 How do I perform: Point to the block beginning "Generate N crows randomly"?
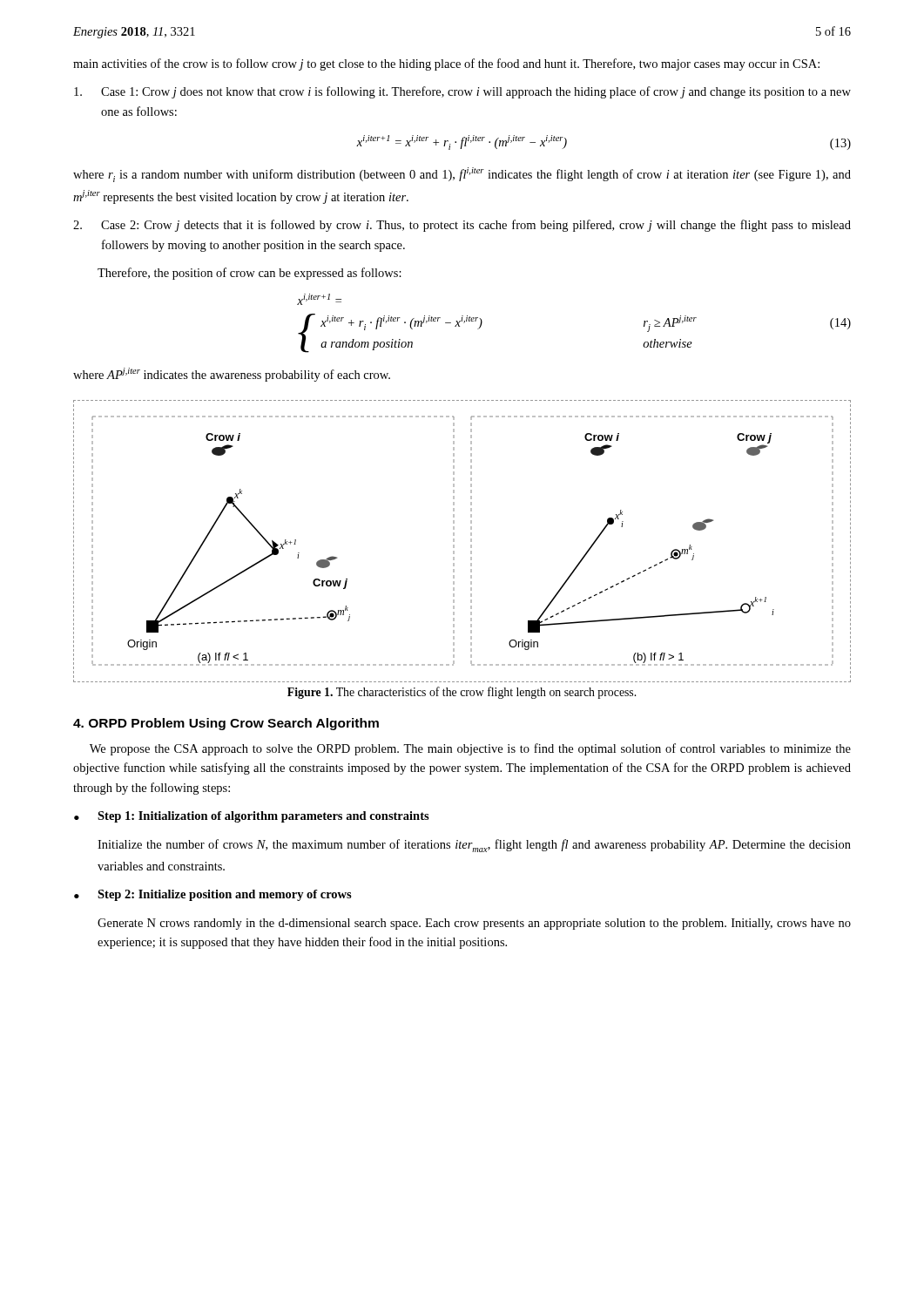click(474, 933)
